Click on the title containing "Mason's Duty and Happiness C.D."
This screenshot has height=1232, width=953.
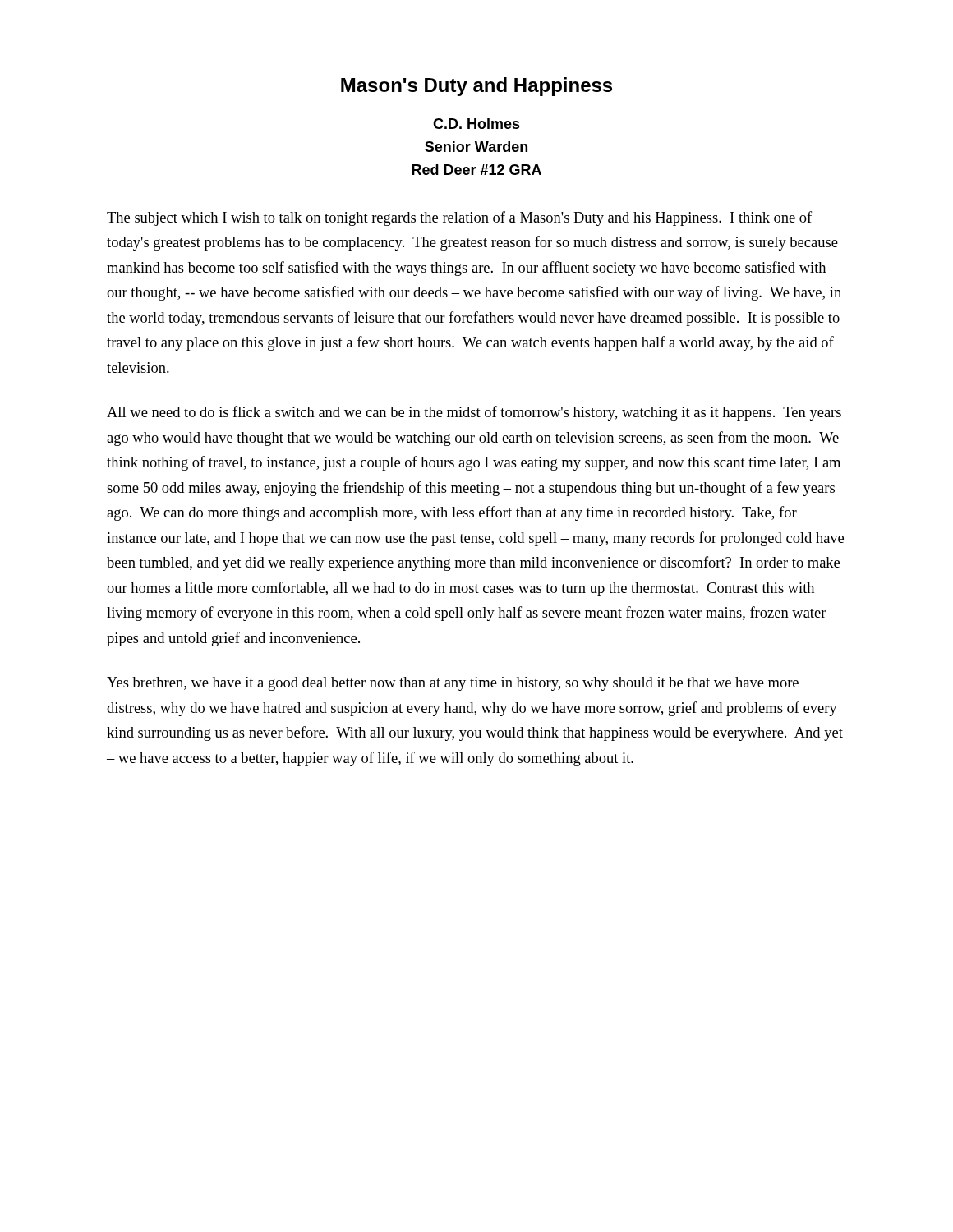click(x=476, y=128)
